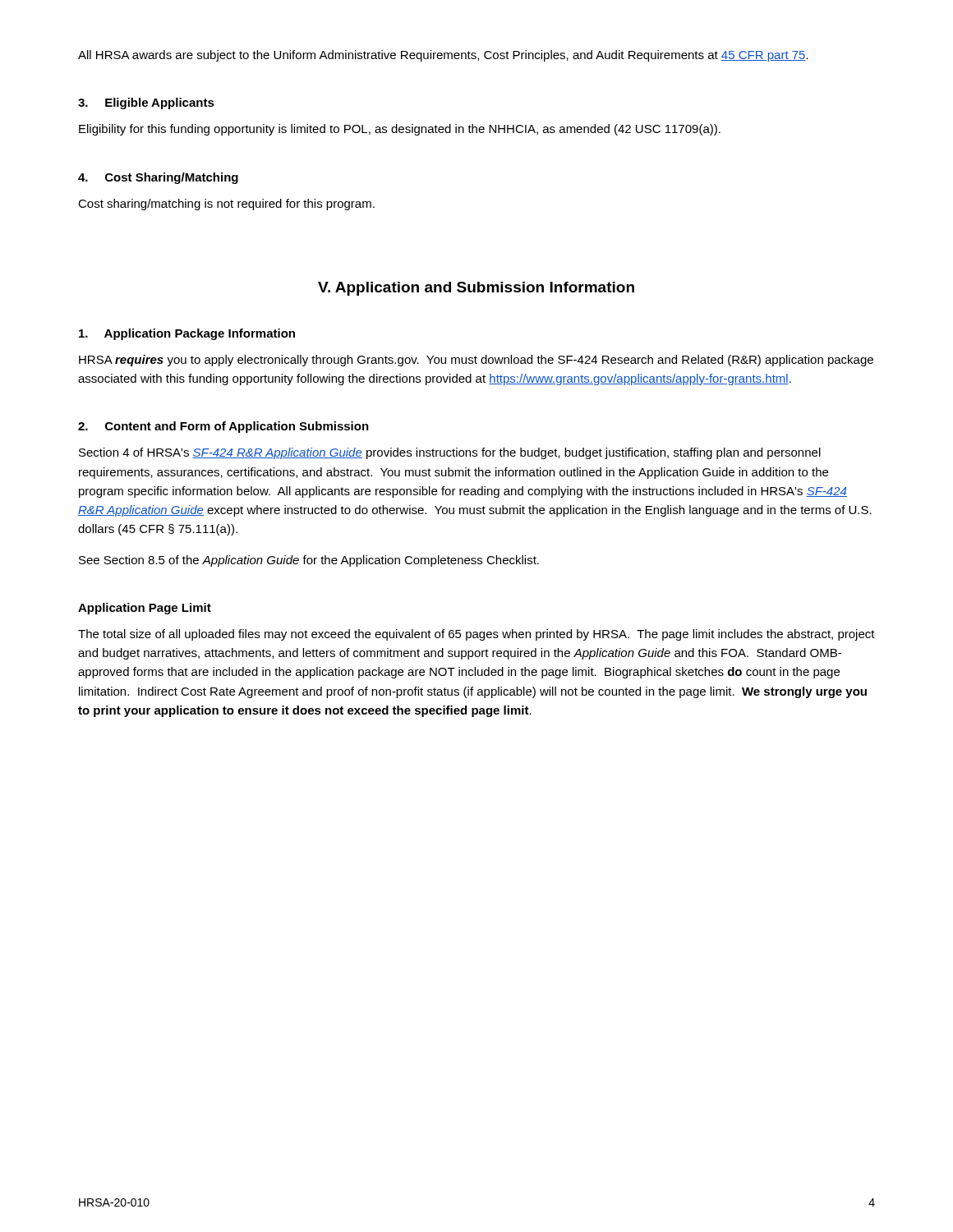Locate the text "2. Content and Form of Application Submission"
This screenshot has height=1232, width=953.
click(224, 426)
